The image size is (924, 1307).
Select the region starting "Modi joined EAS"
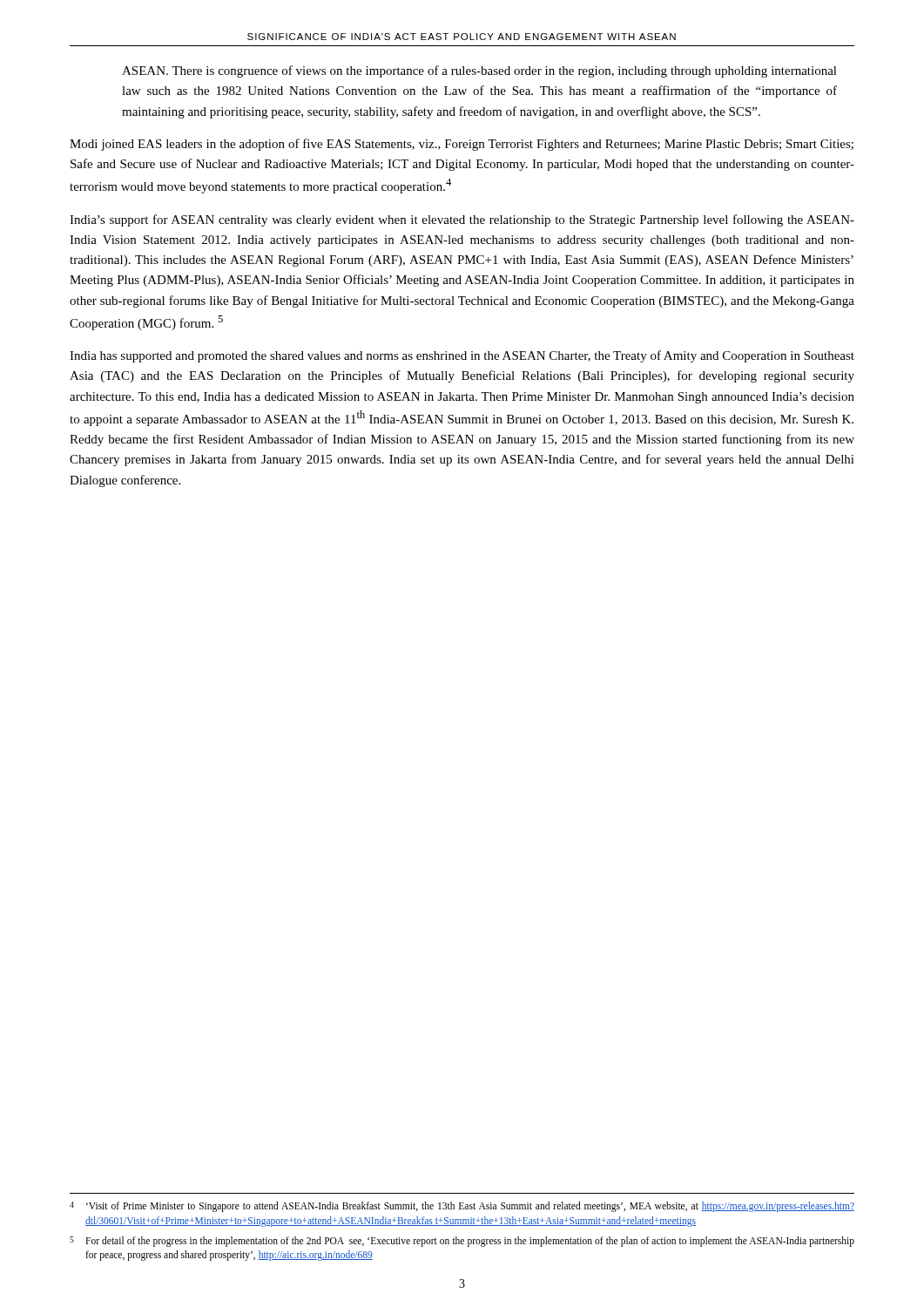pyautogui.click(x=462, y=165)
